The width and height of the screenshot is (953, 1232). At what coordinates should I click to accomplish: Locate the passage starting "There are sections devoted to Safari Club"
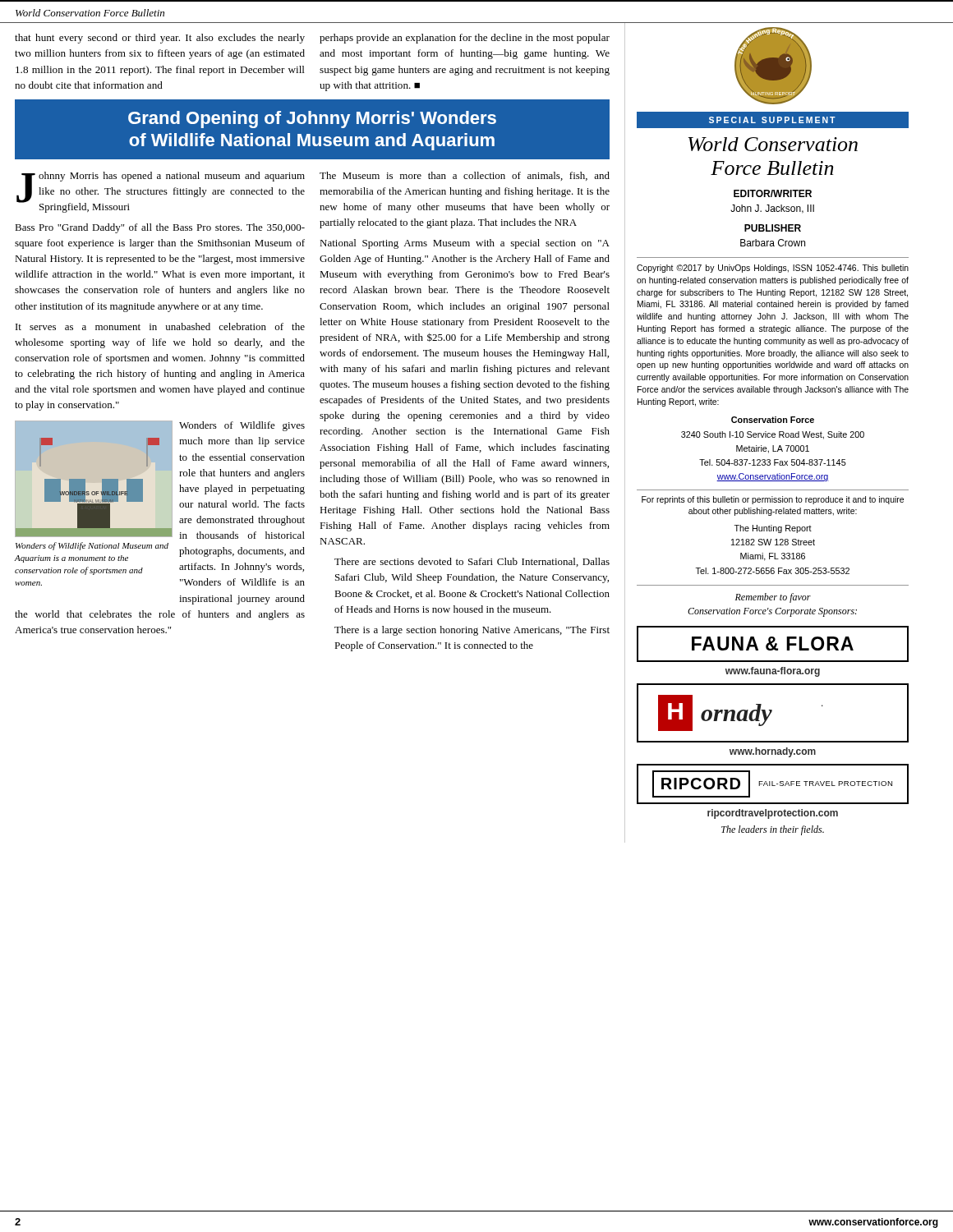(472, 585)
